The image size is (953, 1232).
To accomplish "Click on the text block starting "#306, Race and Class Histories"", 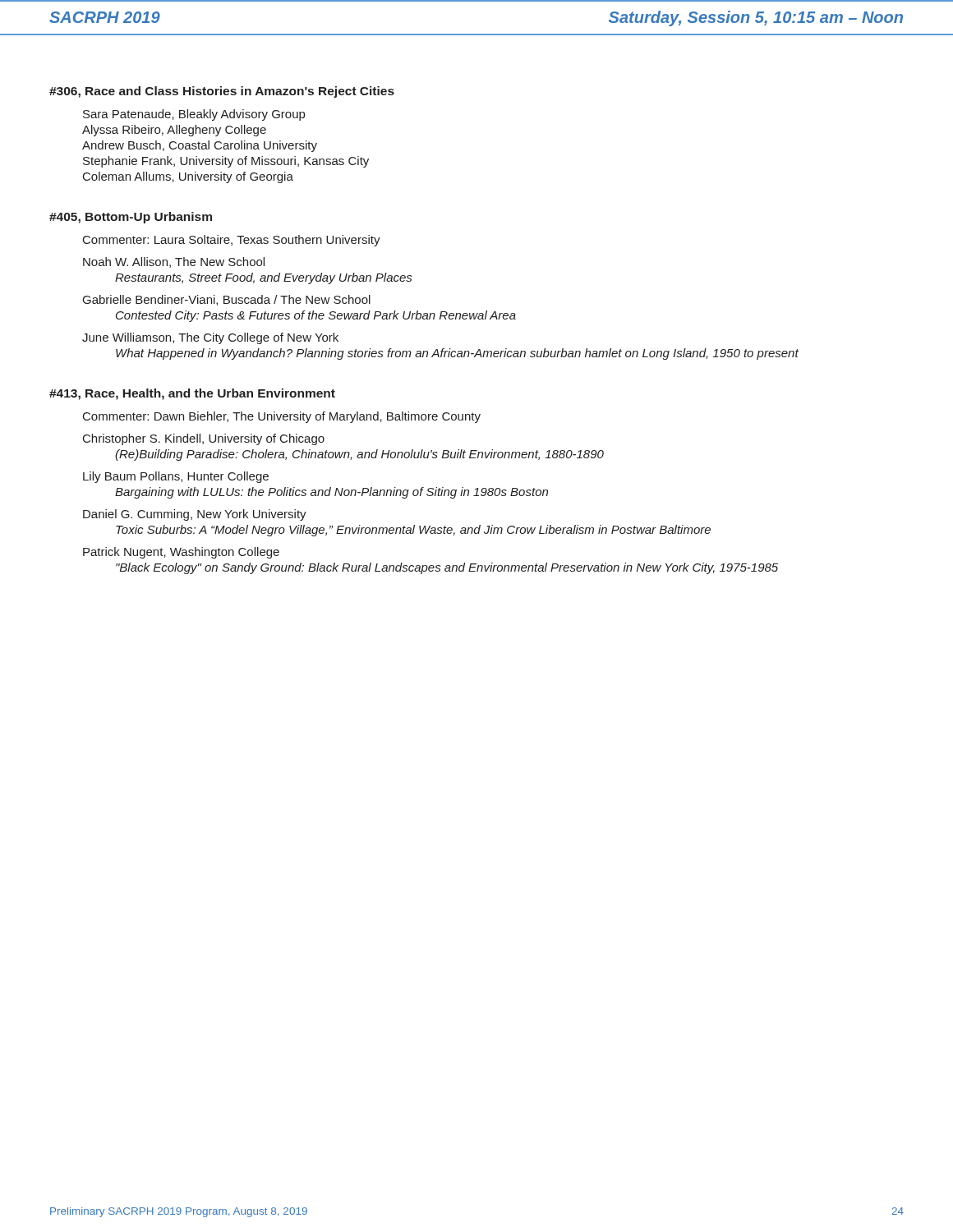I will [x=222, y=91].
